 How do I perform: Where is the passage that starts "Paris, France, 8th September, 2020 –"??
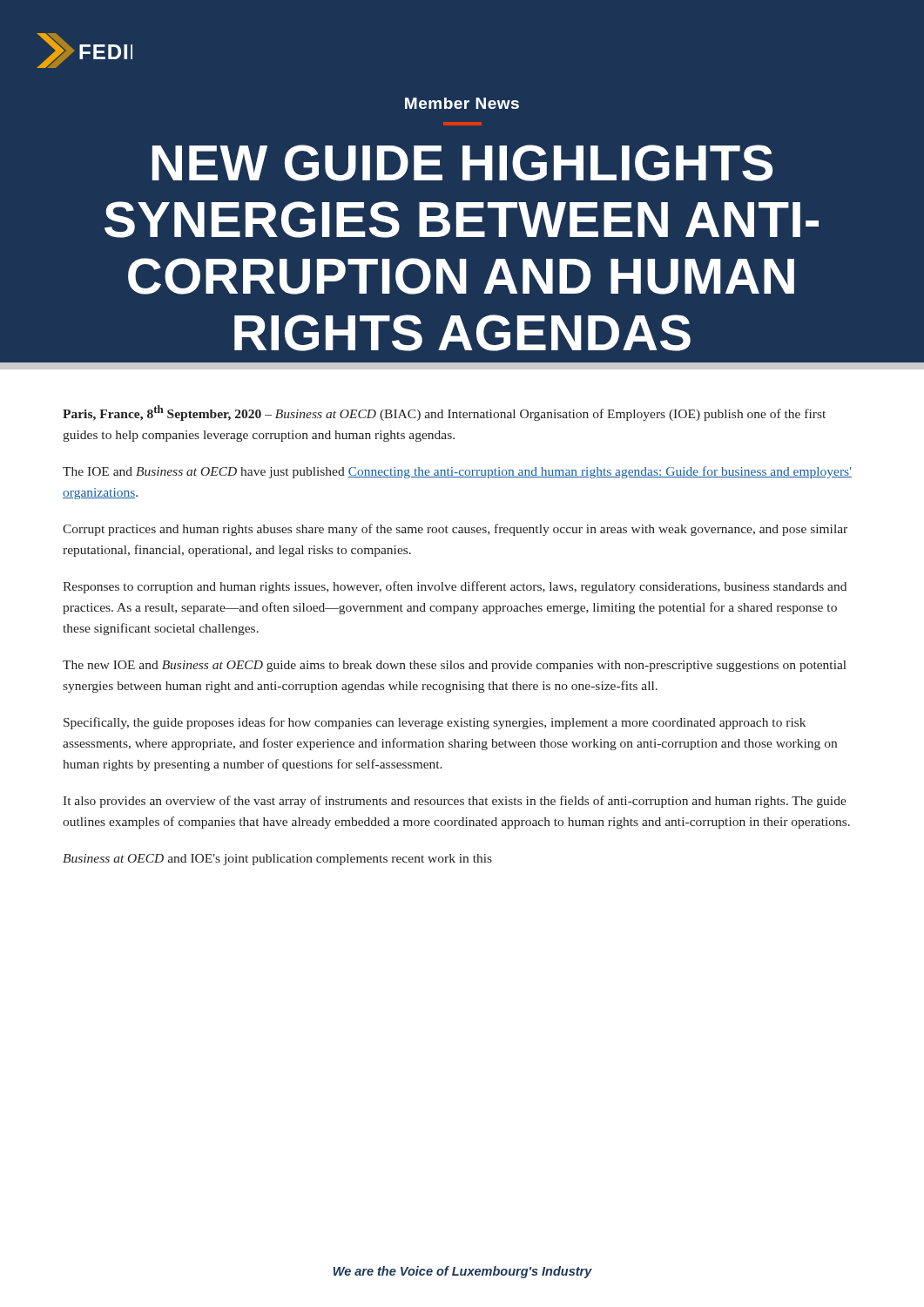click(x=444, y=422)
